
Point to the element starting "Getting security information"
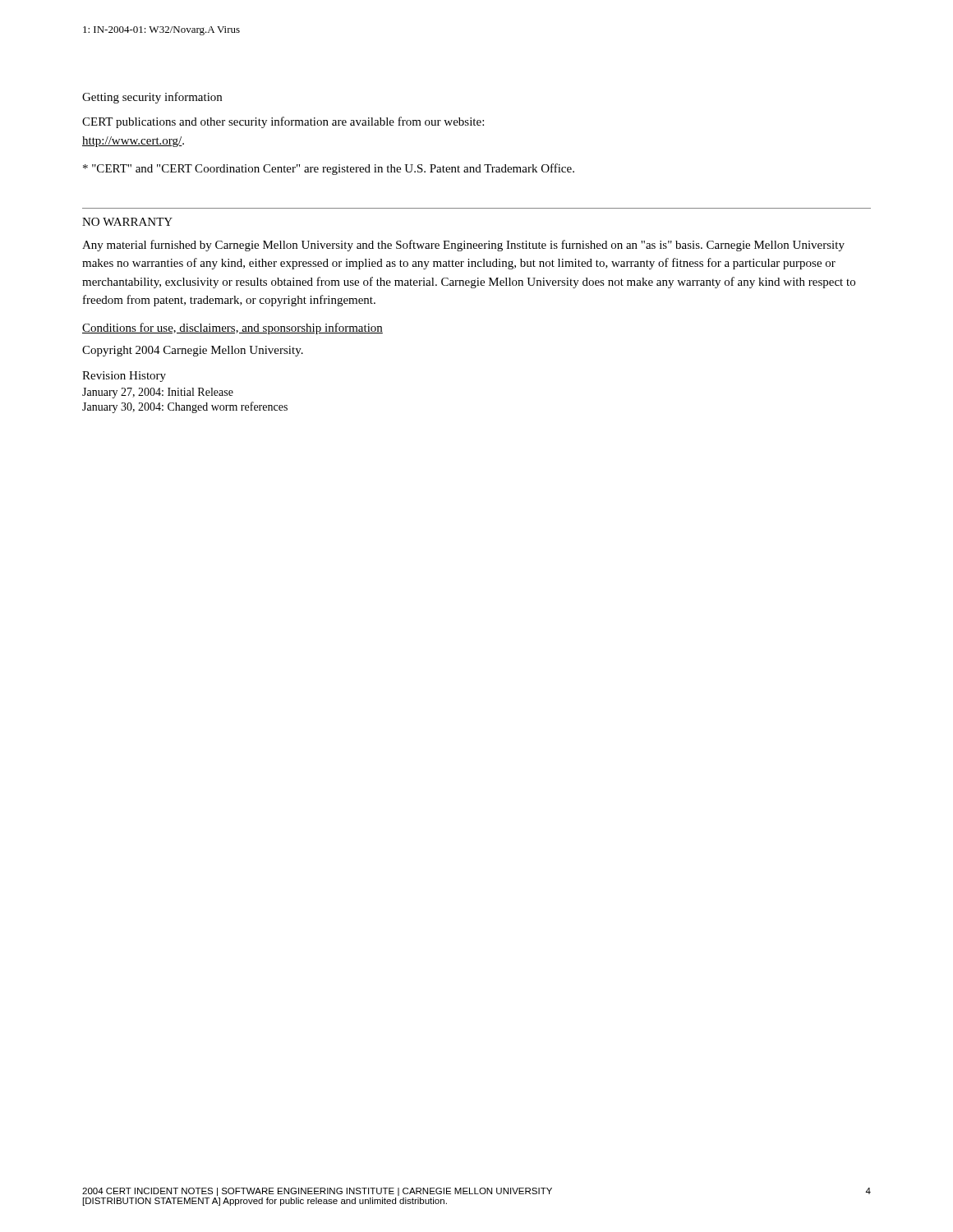(x=152, y=97)
